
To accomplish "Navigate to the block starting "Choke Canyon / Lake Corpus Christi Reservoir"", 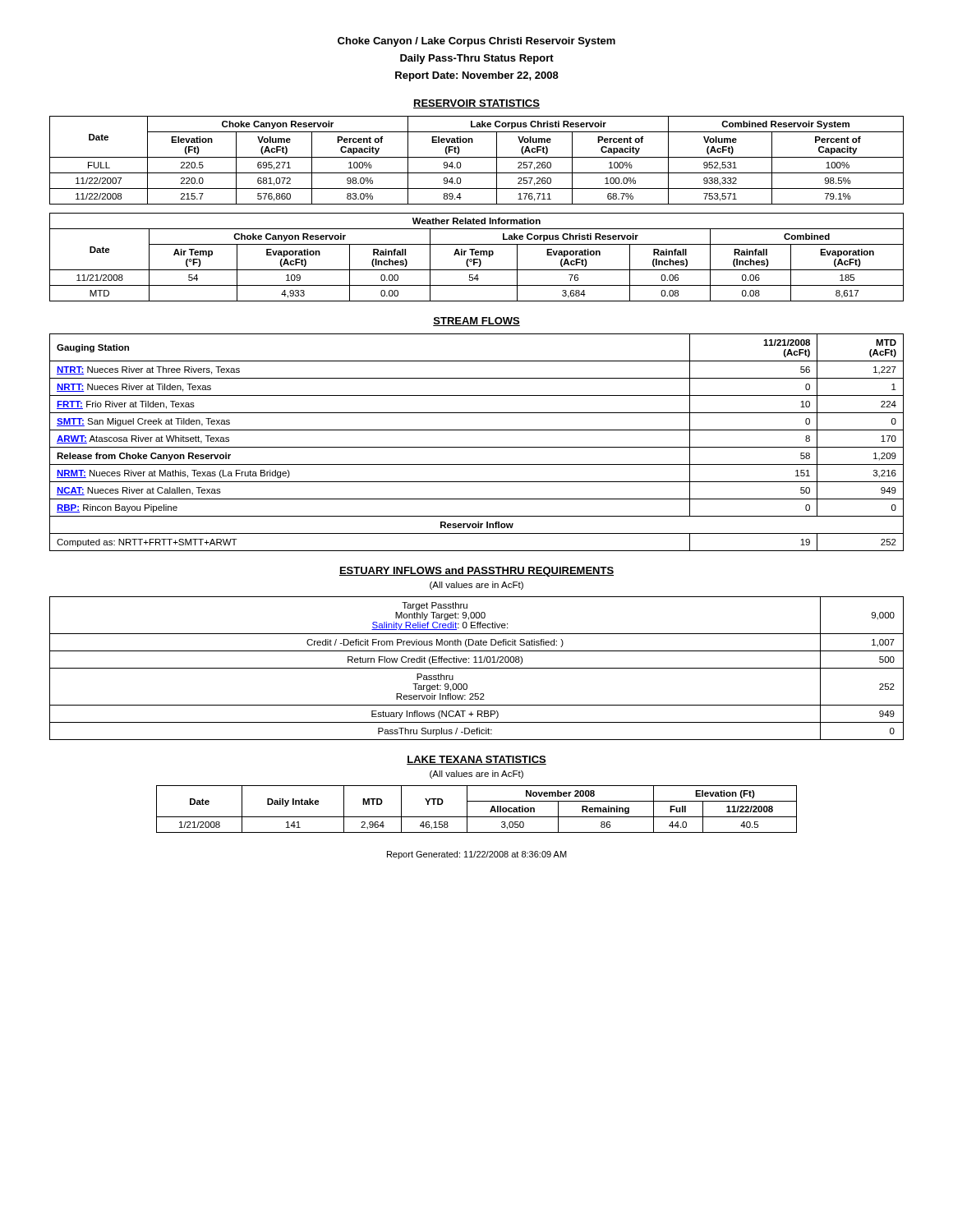I will (x=476, y=58).
